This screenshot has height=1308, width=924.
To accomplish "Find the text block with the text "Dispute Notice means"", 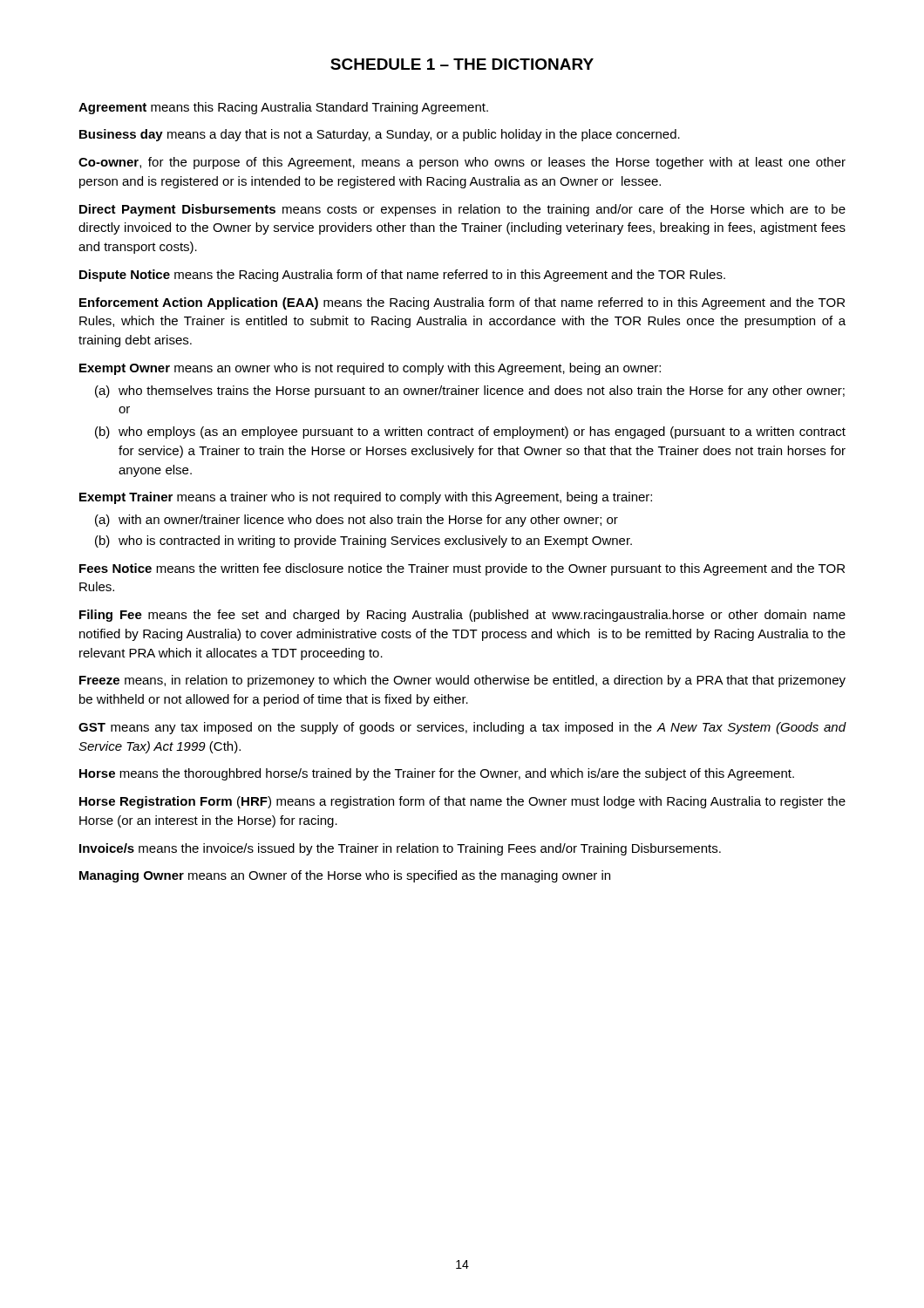I will tap(462, 274).
